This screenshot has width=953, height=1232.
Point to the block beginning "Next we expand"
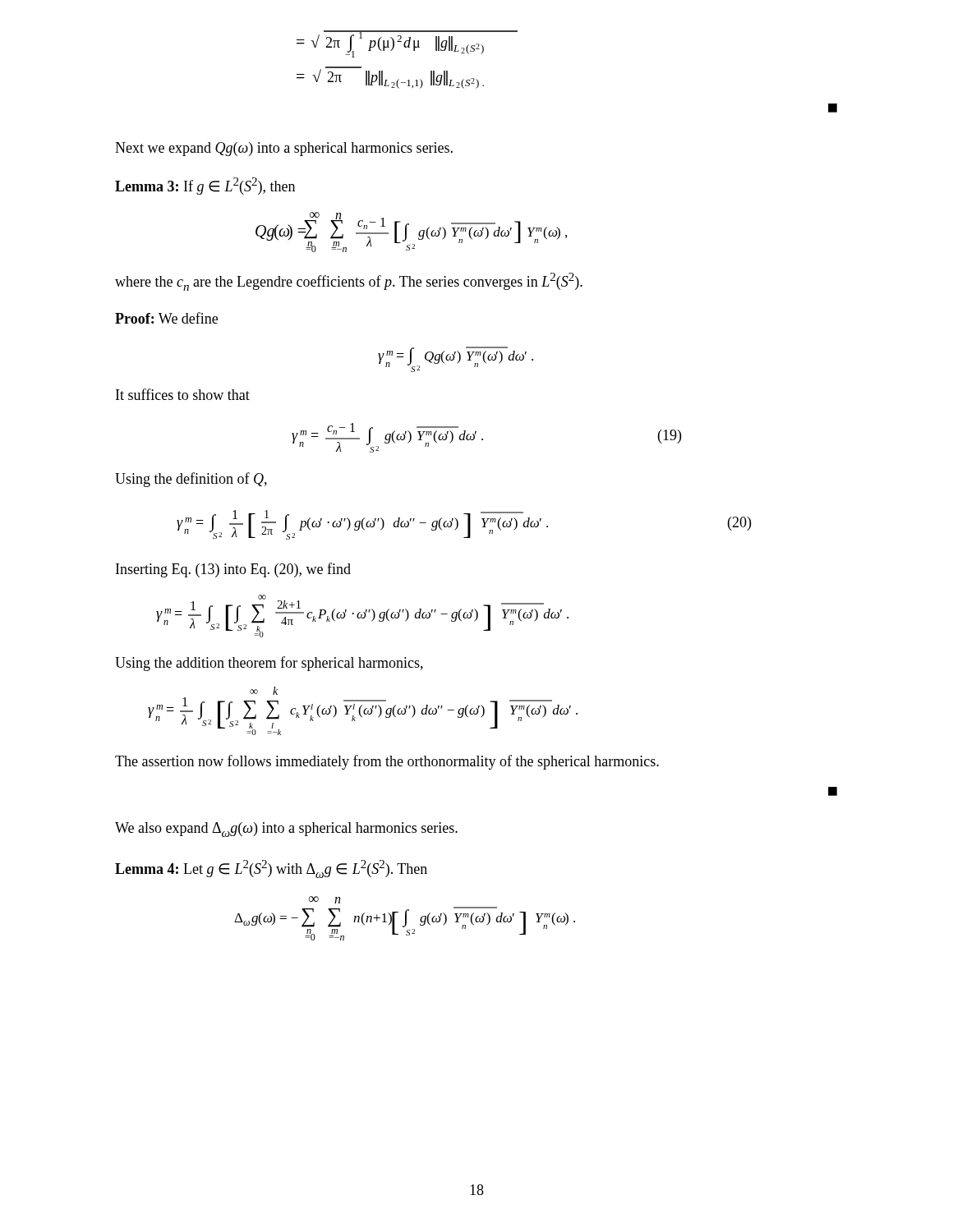click(x=284, y=148)
